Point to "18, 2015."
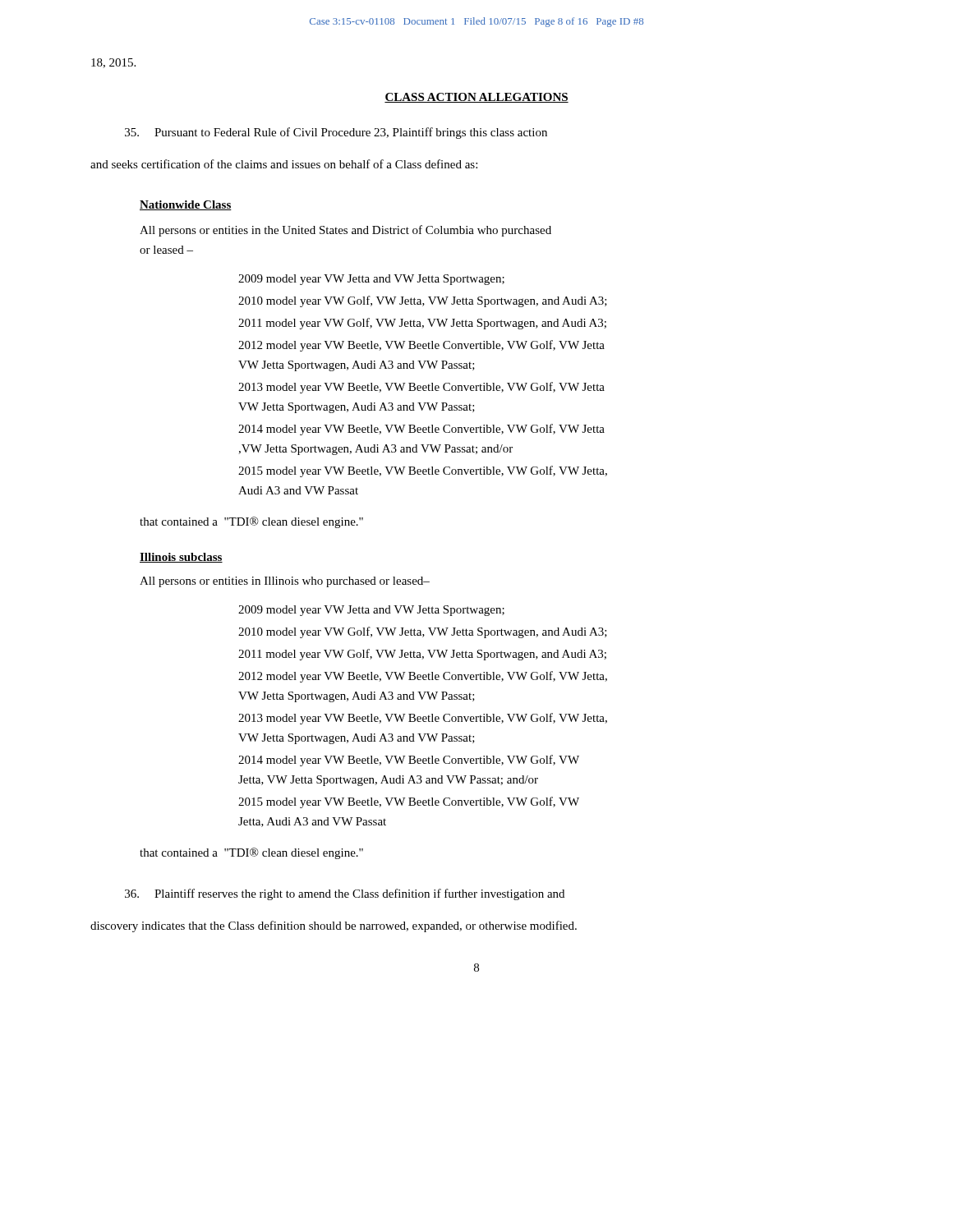 tap(113, 62)
